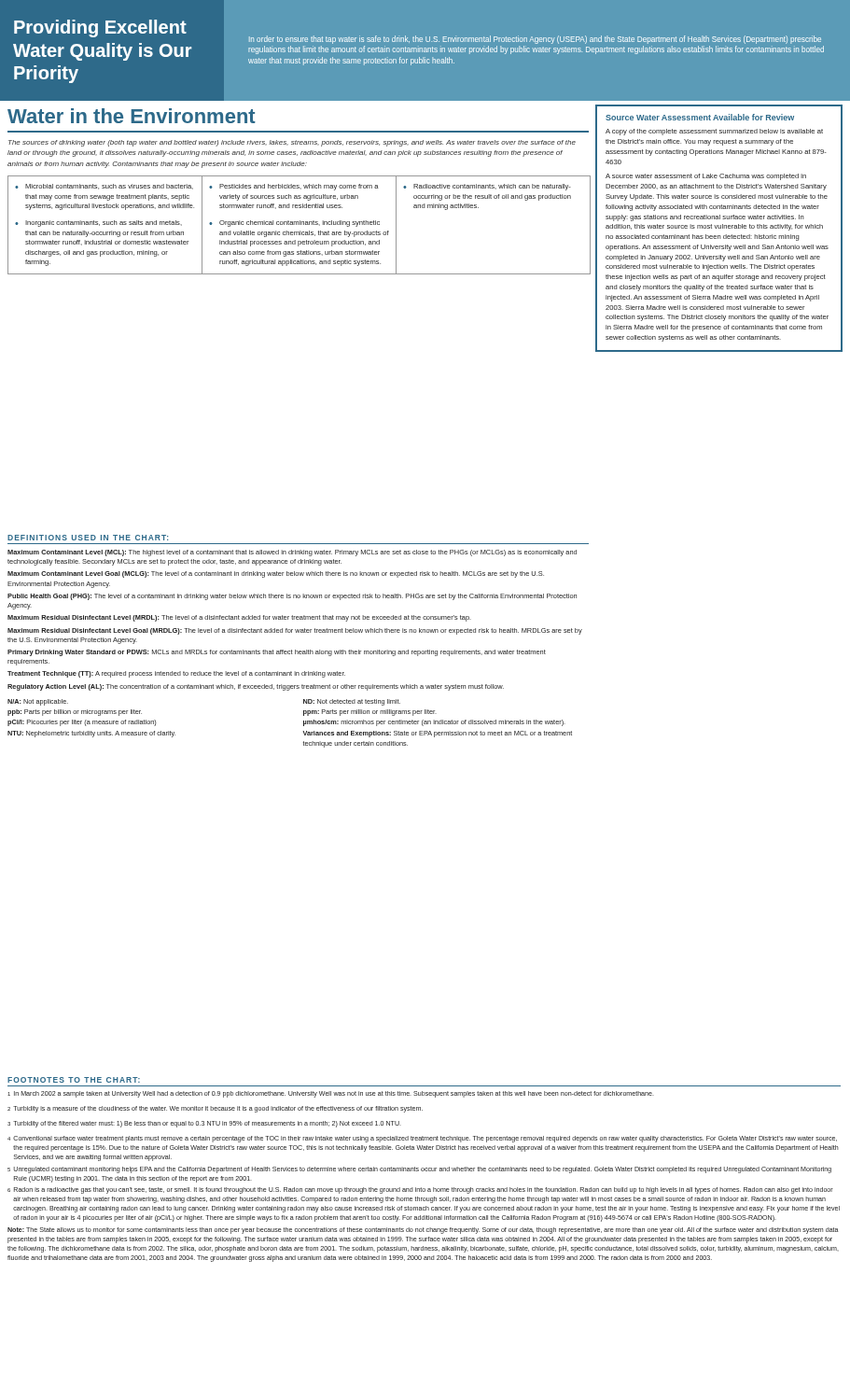
Task: Point to the block starting "N/A: Not applicable. ppb: Parts"
Action: (x=298, y=722)
